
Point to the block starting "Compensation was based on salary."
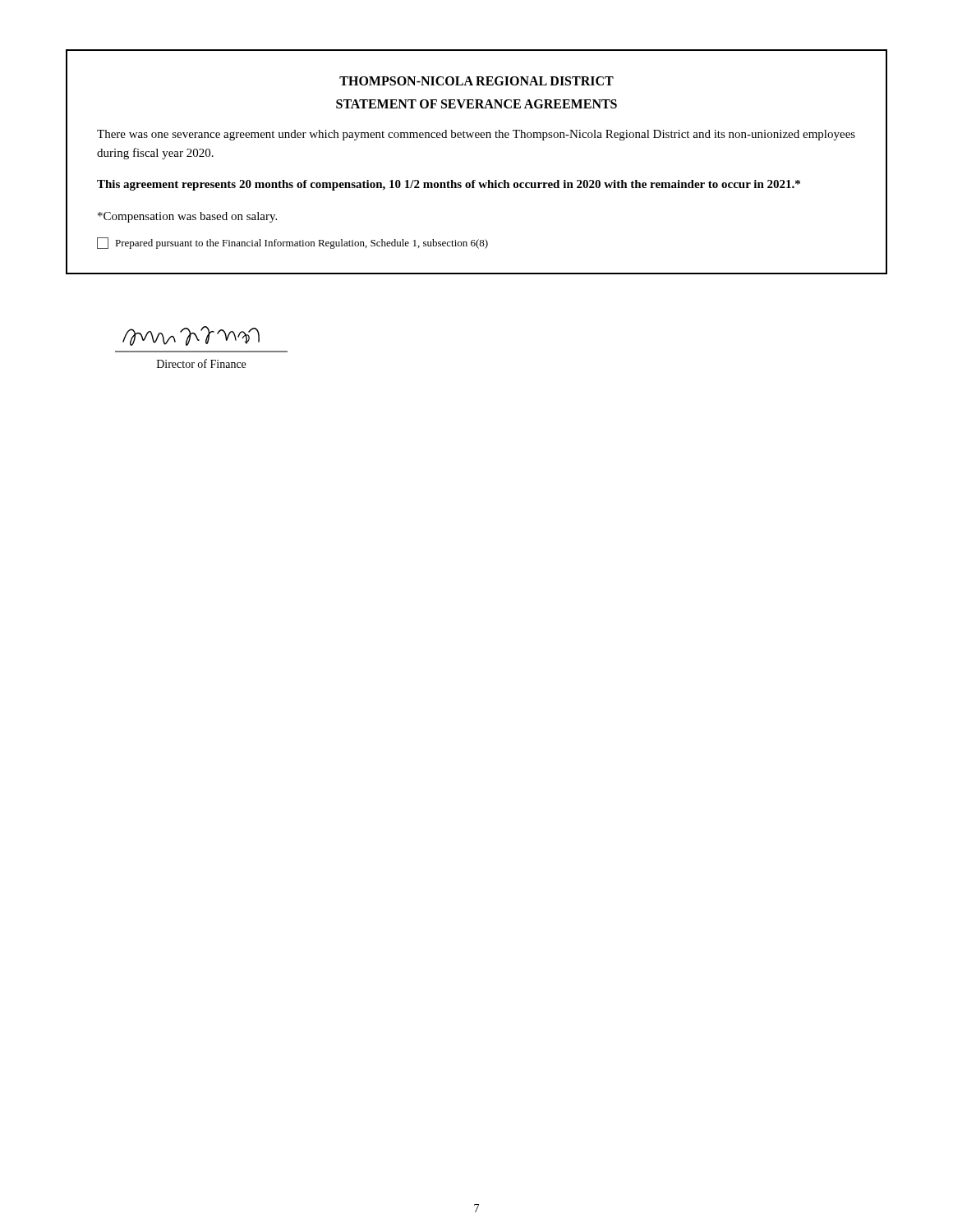point(187,216)
